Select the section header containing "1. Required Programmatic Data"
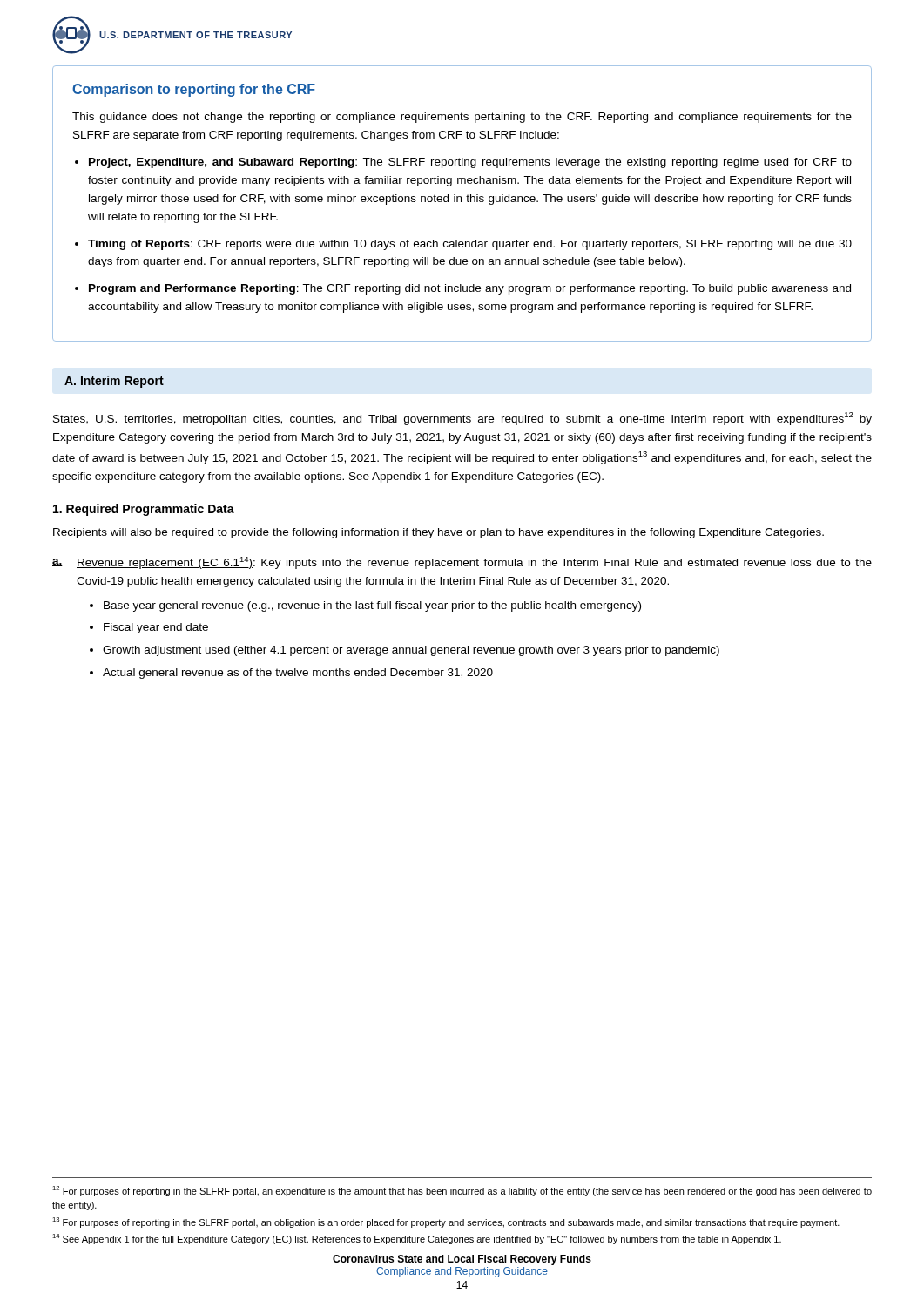The image size is (924, 1307). [143, 508]
